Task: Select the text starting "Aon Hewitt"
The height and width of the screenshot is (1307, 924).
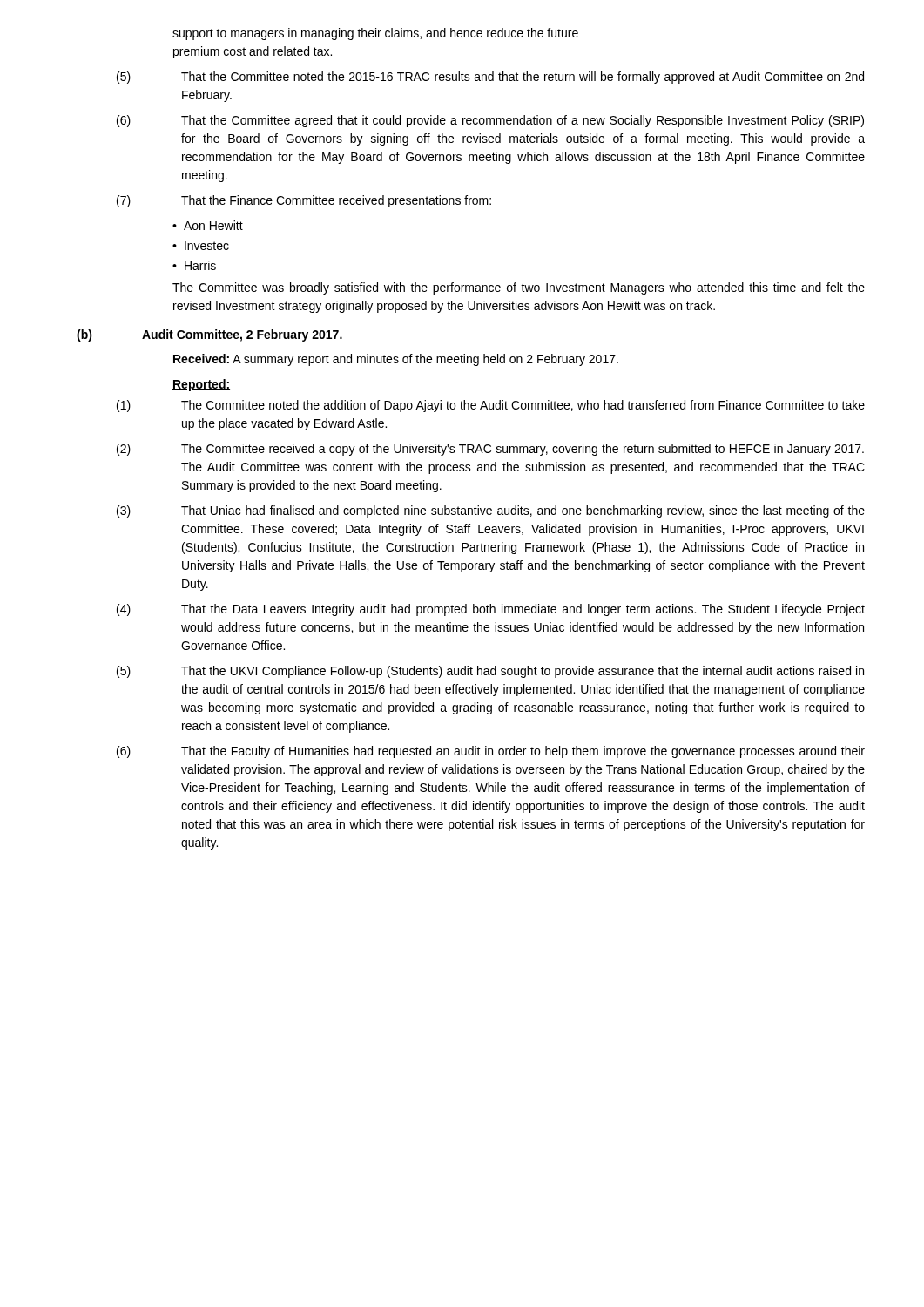Action: tap(213, 226)
